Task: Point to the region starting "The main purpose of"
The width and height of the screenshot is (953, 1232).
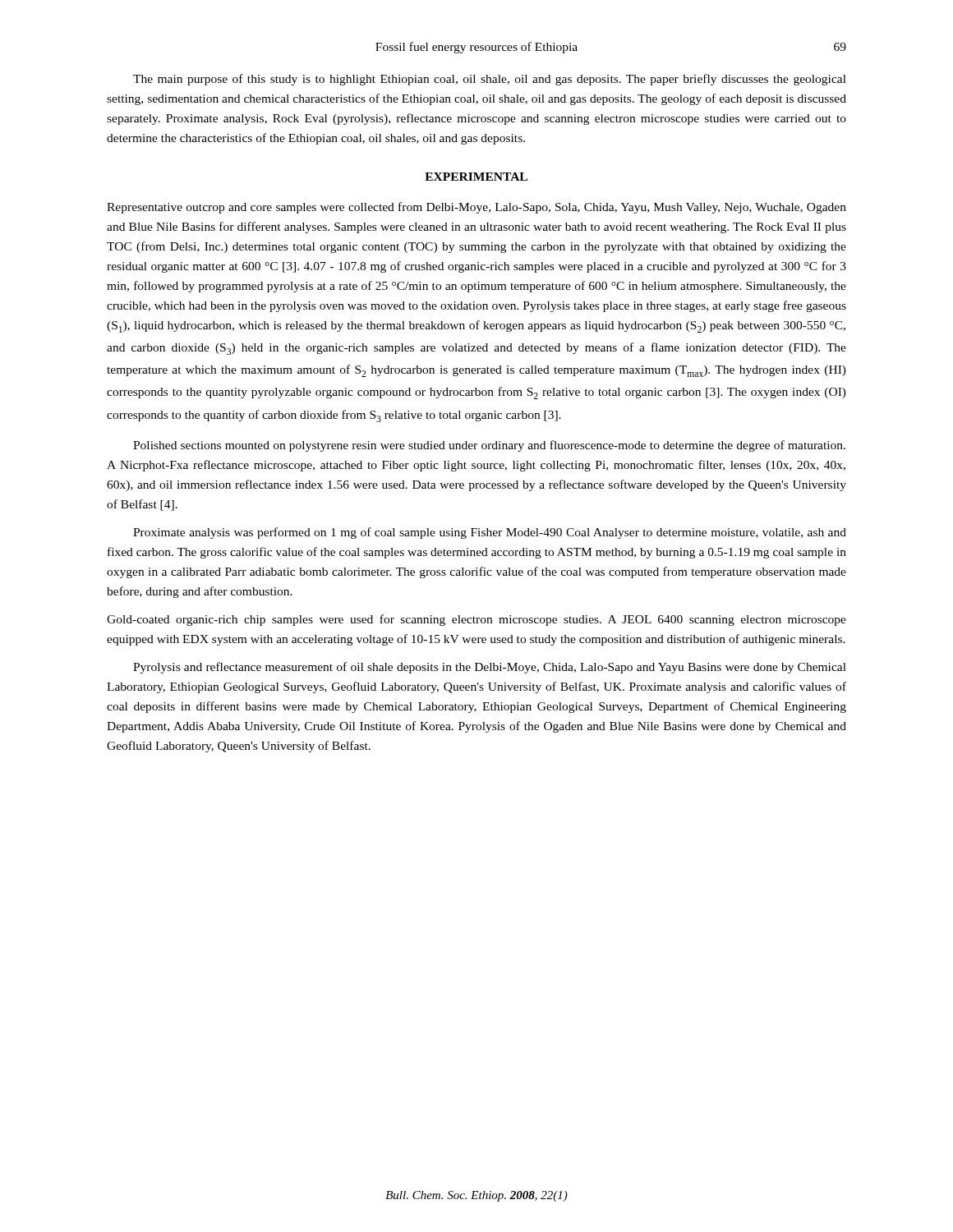Action: (476, 108)
